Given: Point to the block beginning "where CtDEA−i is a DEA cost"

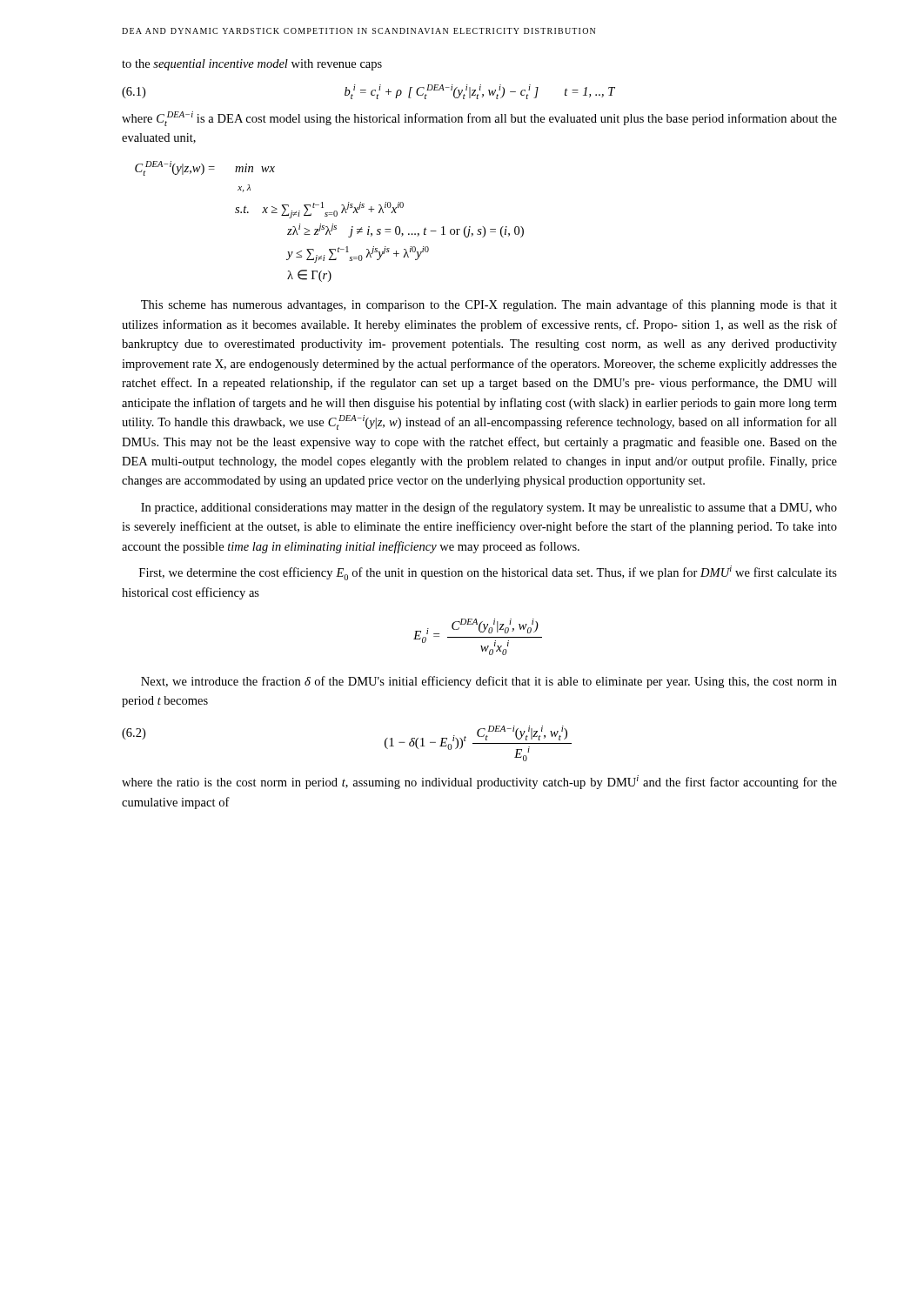Looking at the screenshot, I should (479, 127).
